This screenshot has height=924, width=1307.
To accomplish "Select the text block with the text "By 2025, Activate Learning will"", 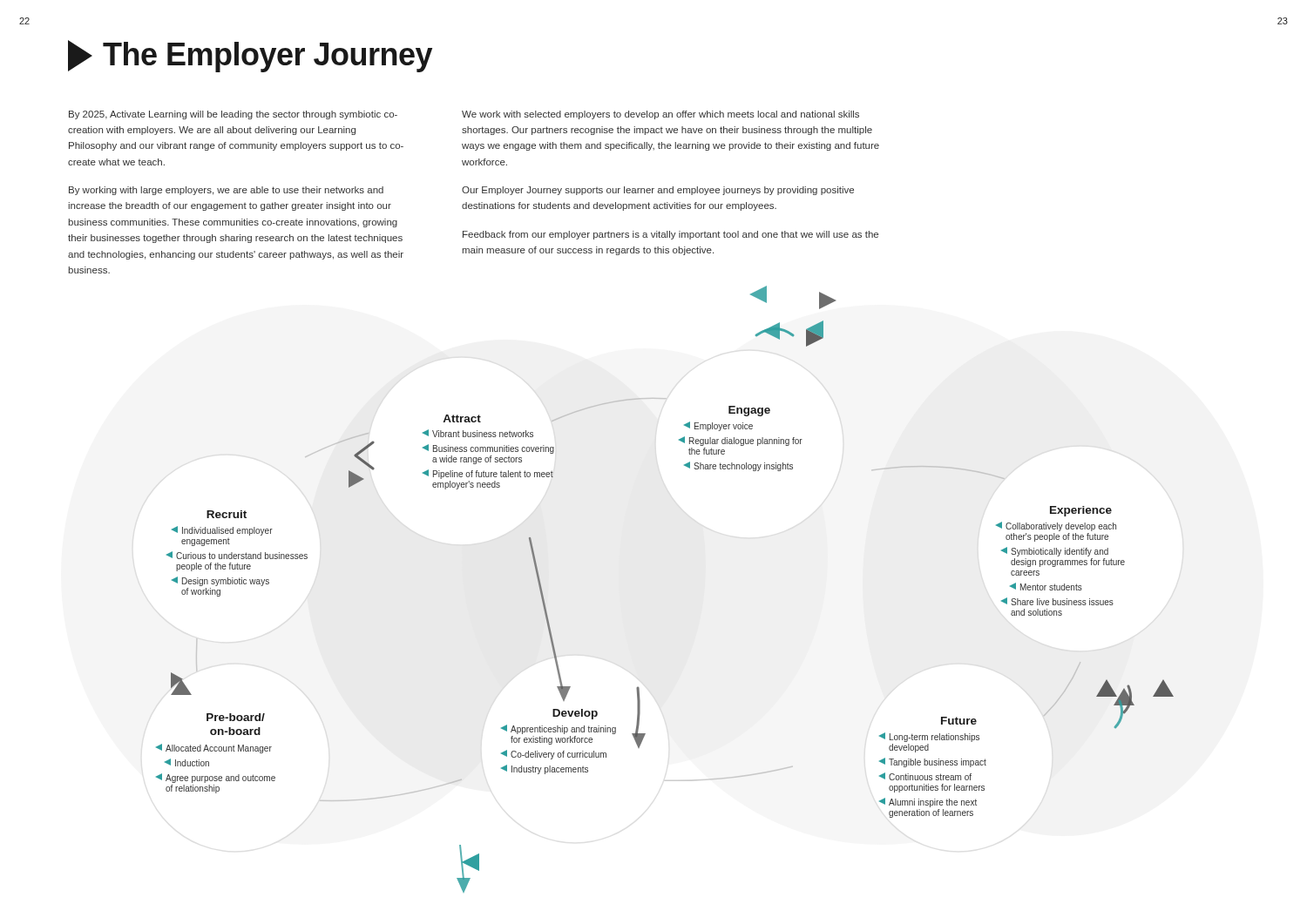I will pyautogui.click(x=238, y=192).
